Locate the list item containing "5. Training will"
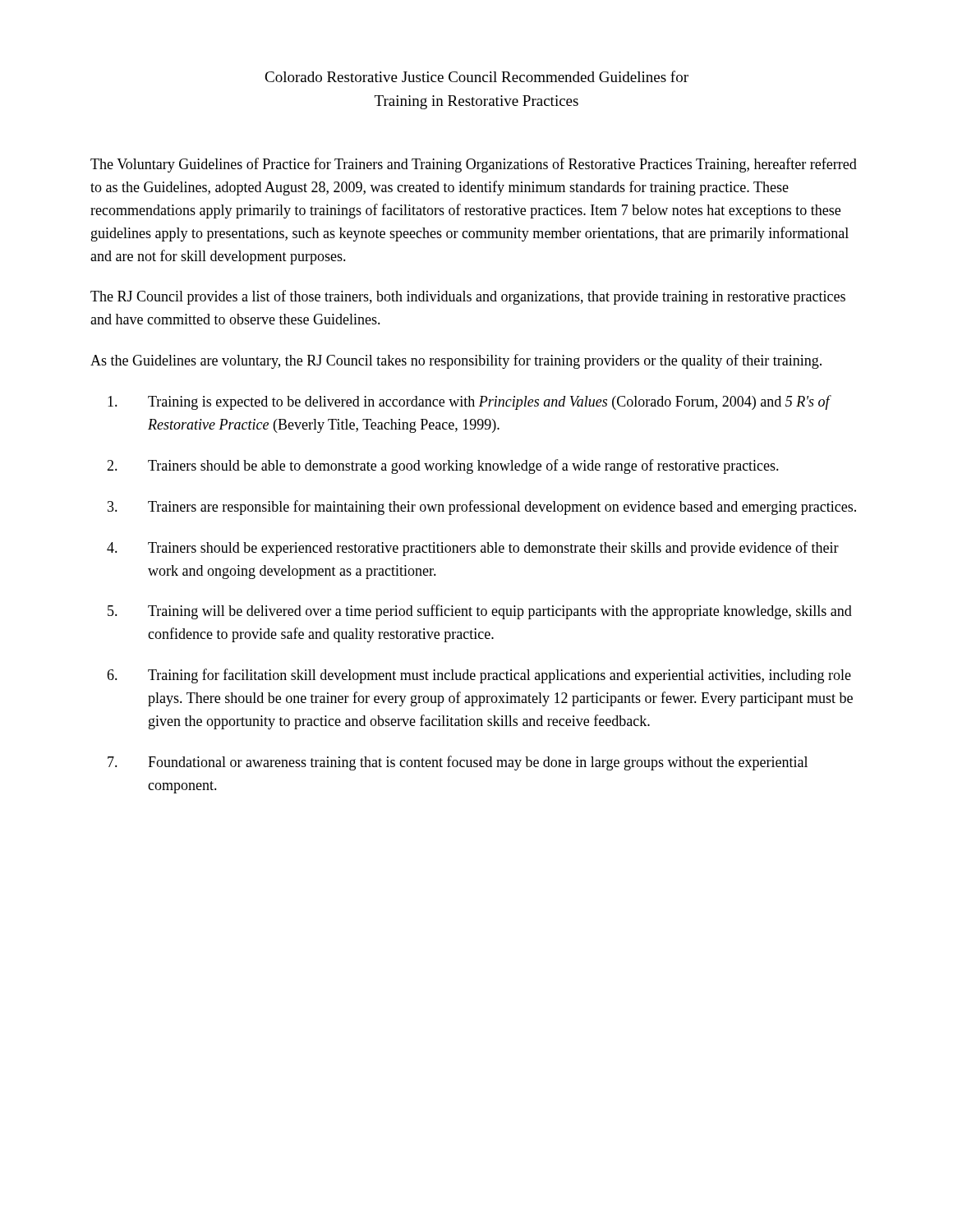The height and width of the screenshot is (1232, 953). click(x=476, y=624)
